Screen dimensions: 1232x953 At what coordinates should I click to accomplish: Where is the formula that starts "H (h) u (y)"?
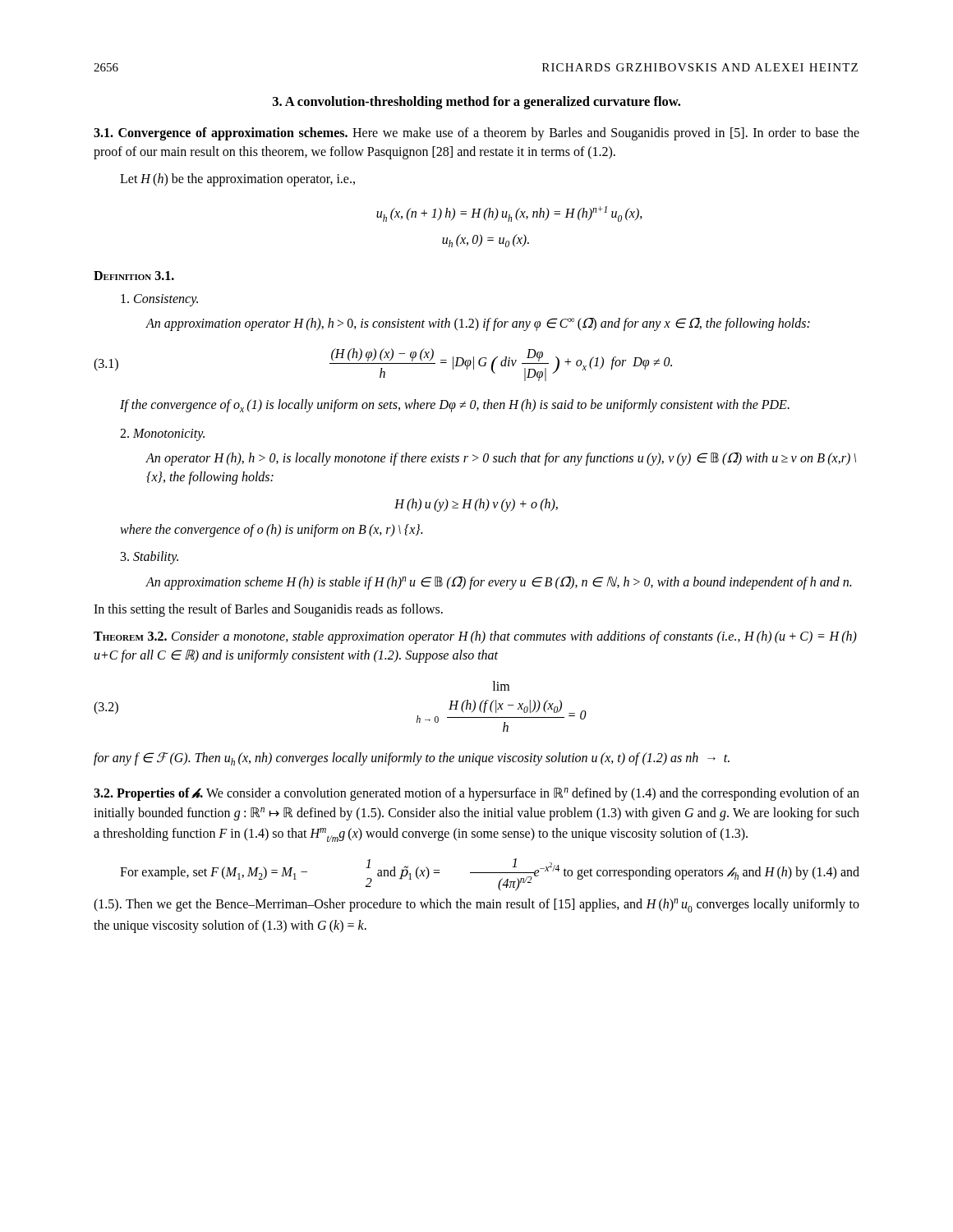coord(476,504)
